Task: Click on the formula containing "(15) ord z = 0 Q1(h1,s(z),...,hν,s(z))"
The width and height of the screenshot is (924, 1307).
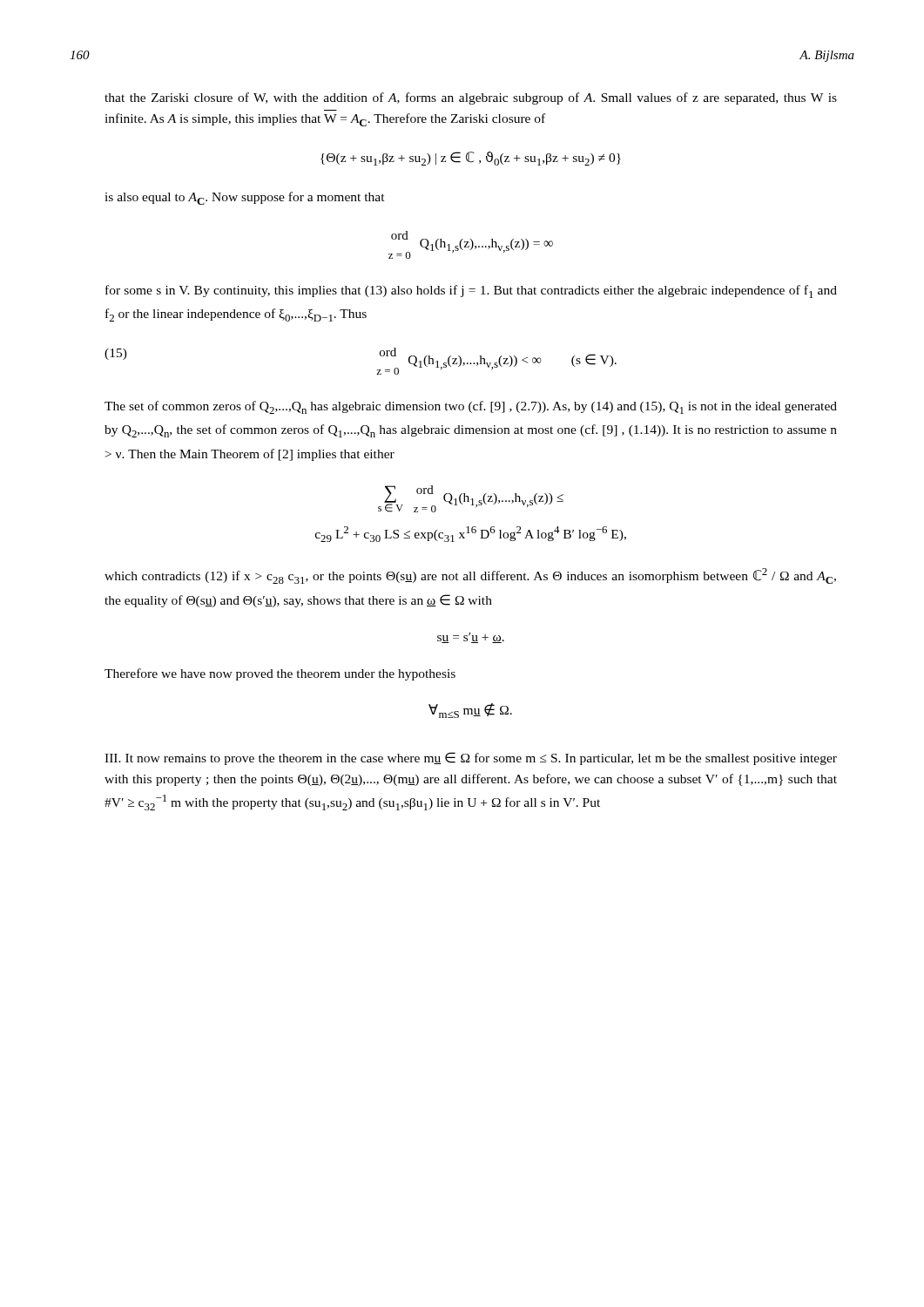Action: tap(471, 361)
